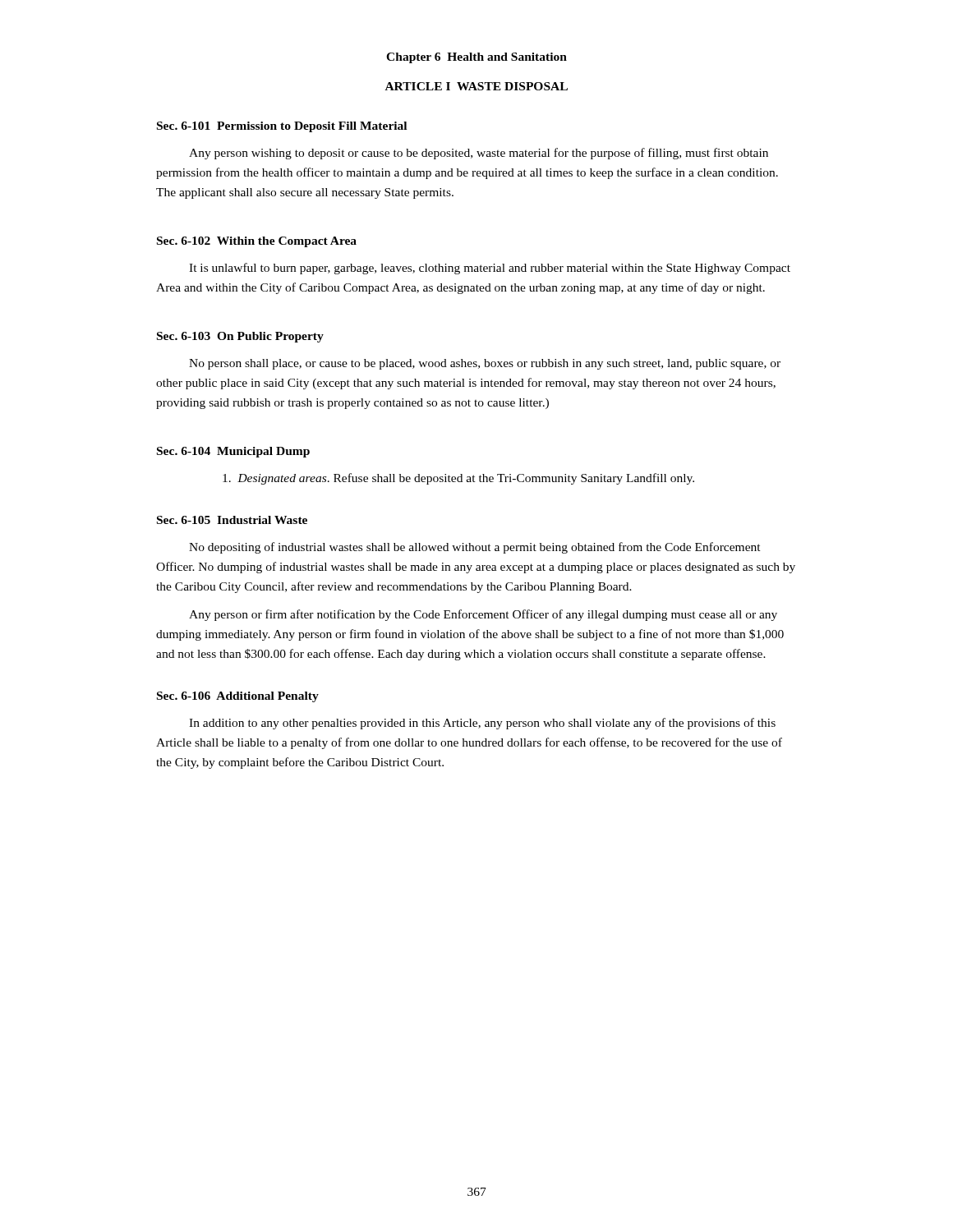Screen dimensions: 1232x953
Task: Find the block on this page that starts "It is unlawful to burn paper, garbage, leaves,"
Action: point(473,277)
